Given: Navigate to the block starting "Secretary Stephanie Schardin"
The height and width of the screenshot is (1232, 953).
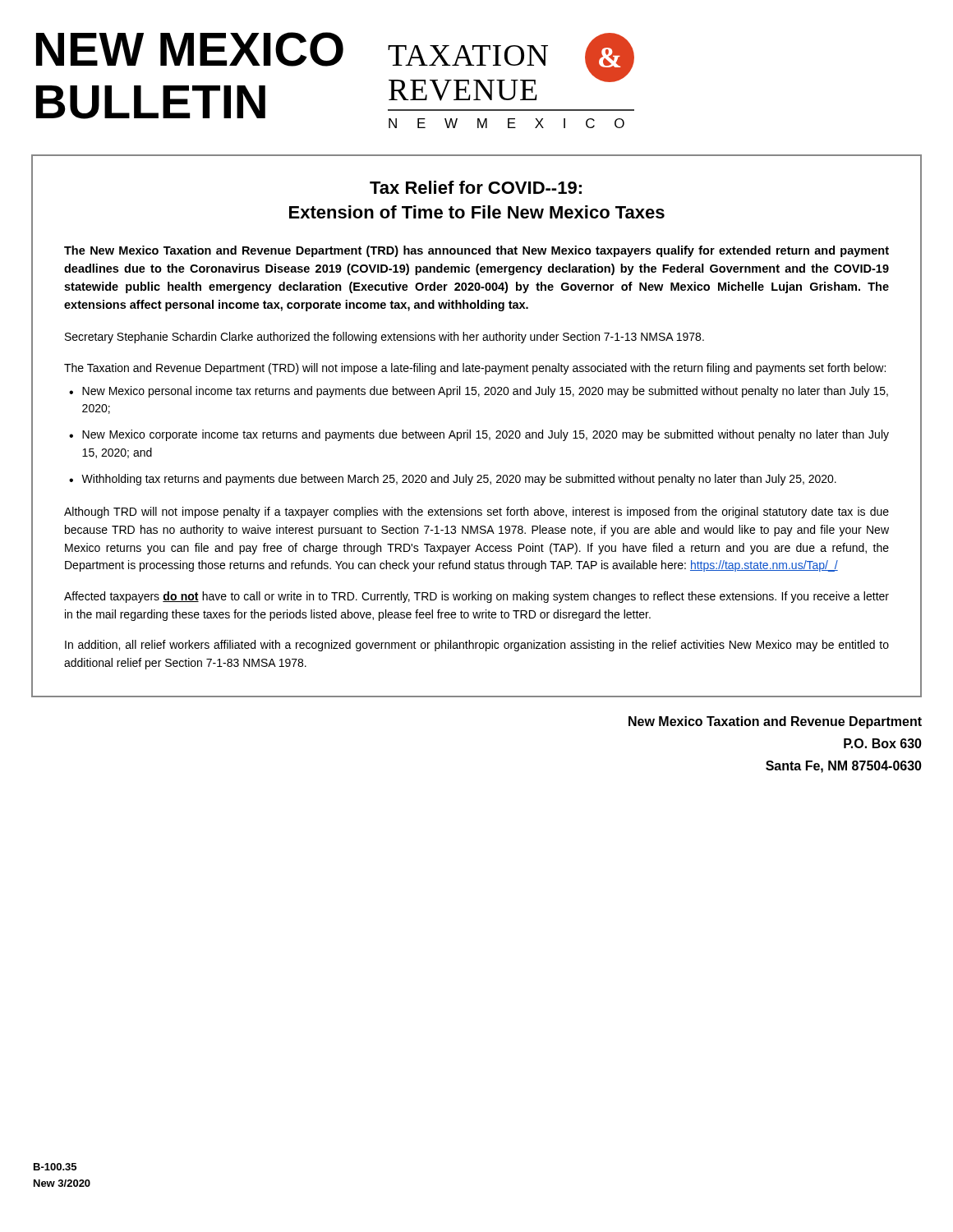Looking at the screenshot, I should click(384, 337).
